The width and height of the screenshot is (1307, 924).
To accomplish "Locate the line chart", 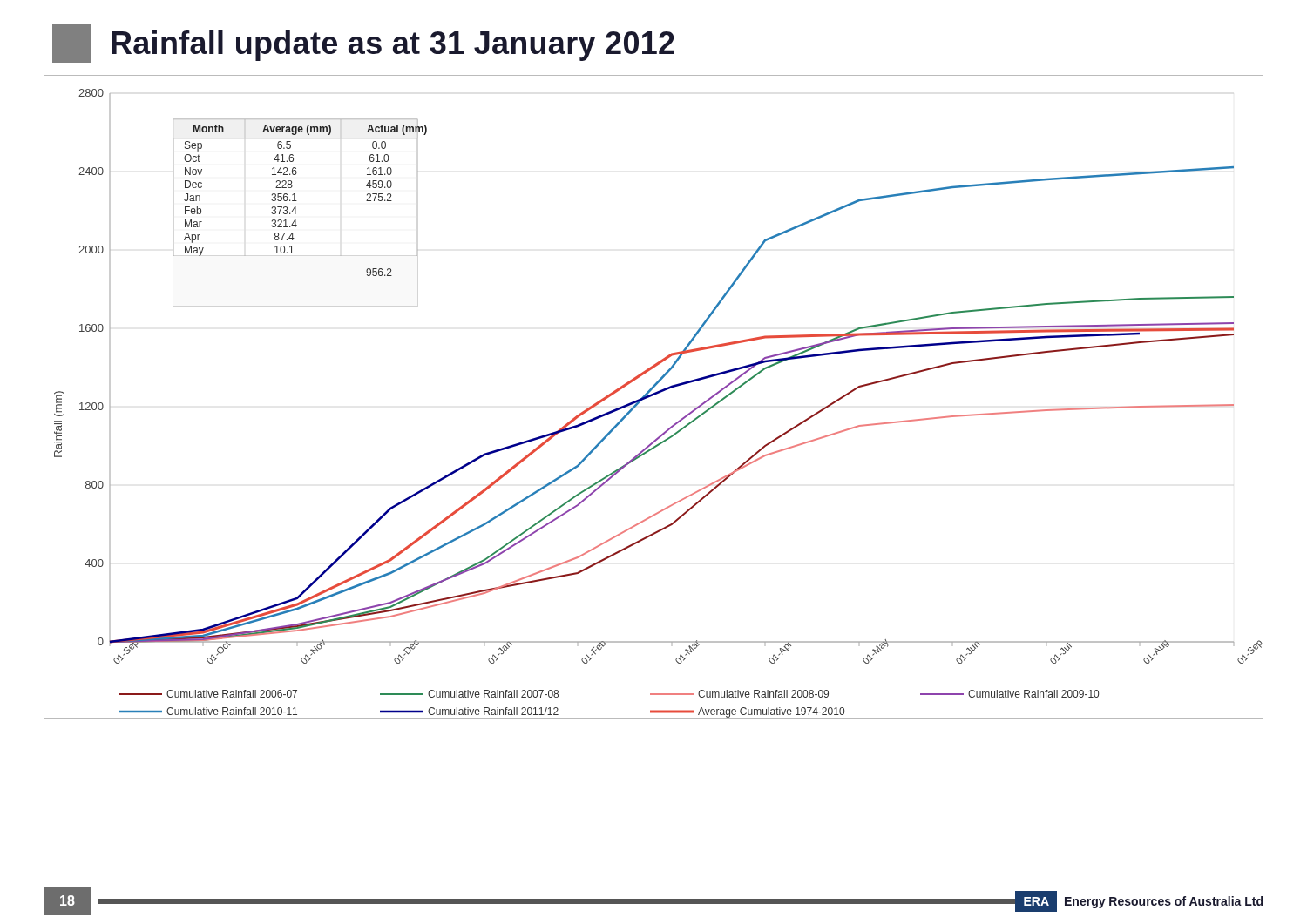I will (x=654, y=397).
